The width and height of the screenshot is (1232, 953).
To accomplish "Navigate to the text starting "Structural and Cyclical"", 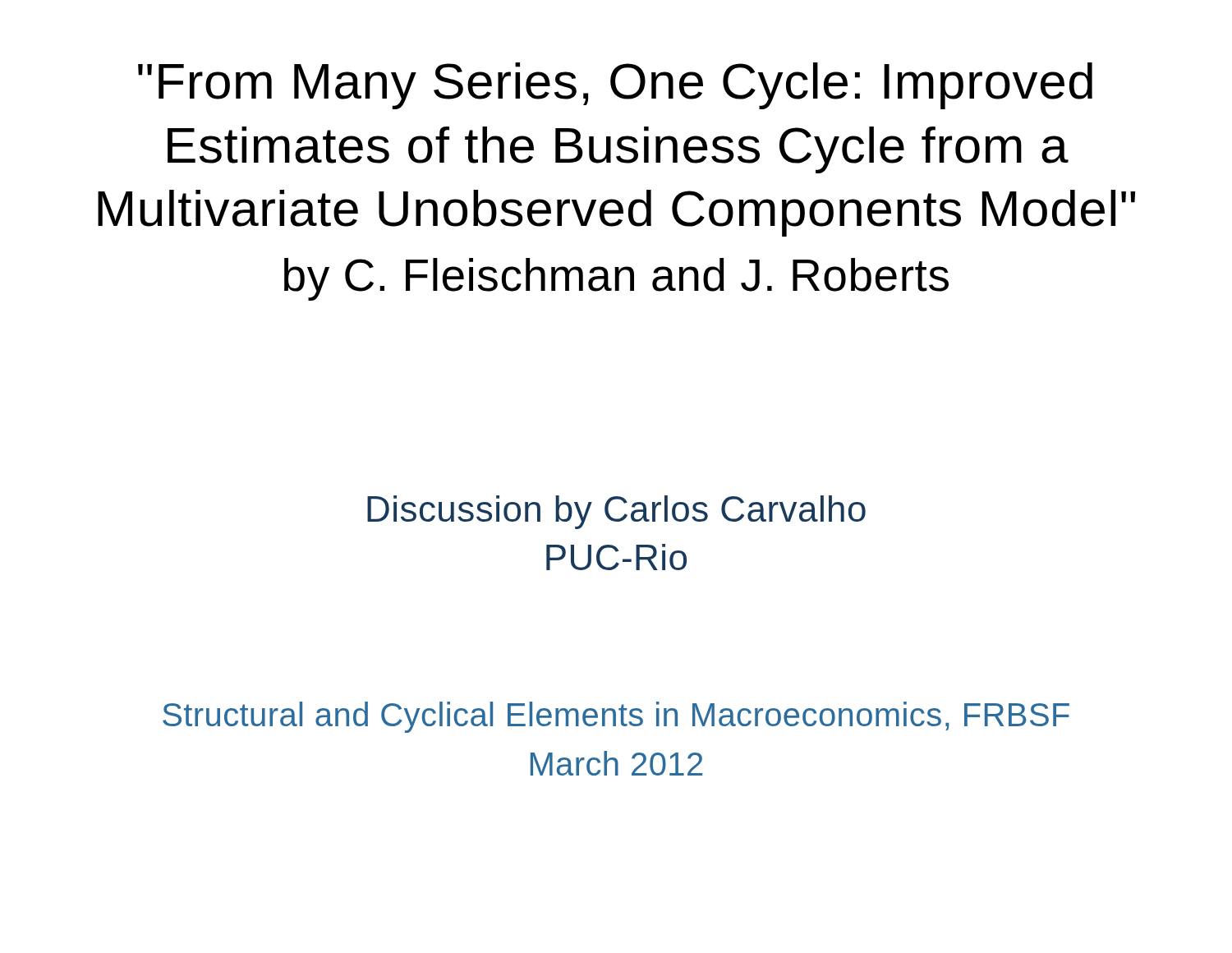I will (616, 739).
